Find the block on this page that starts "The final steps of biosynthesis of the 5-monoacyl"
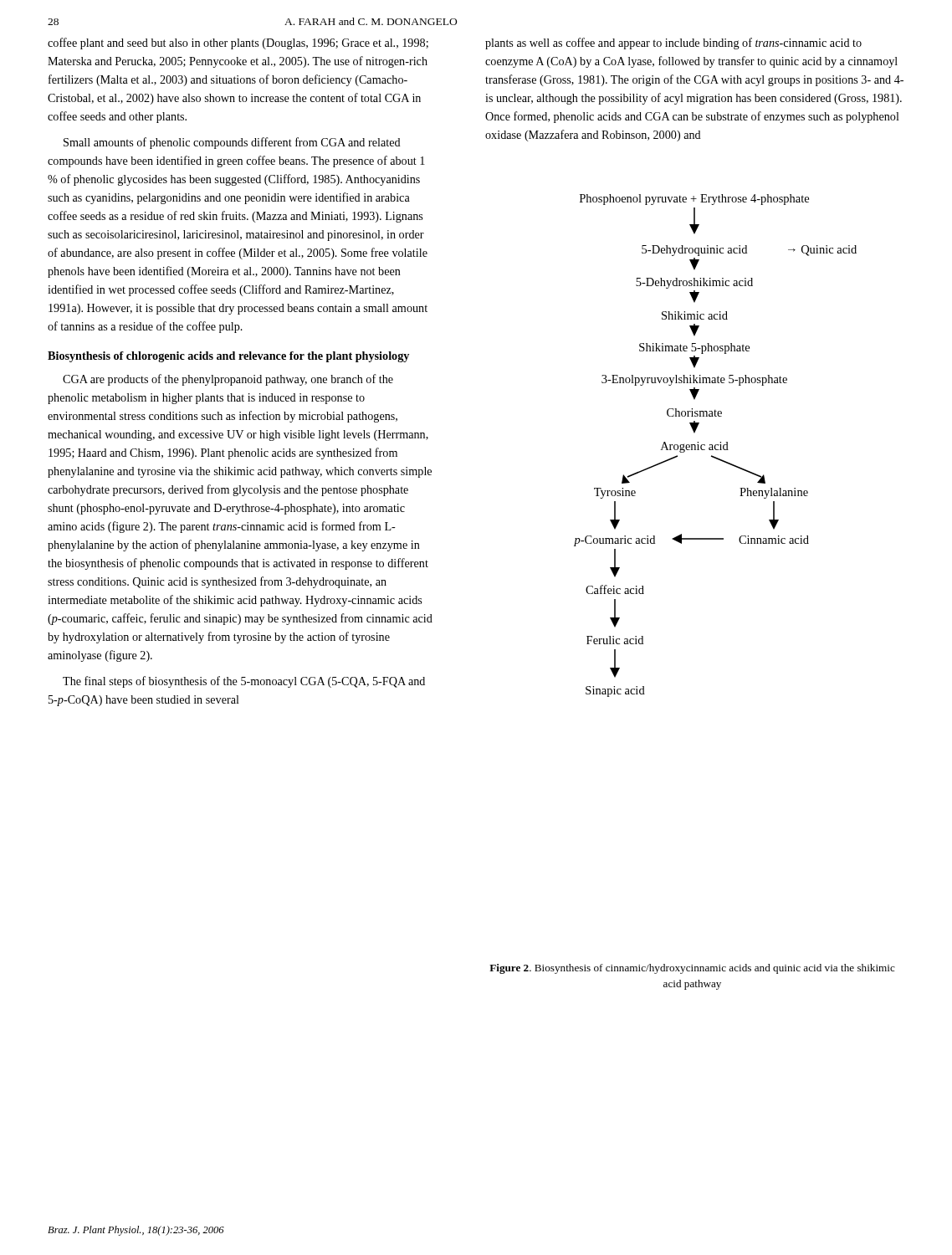Image resolution: width=952 pixels, height=1255 pixels. 240,690
